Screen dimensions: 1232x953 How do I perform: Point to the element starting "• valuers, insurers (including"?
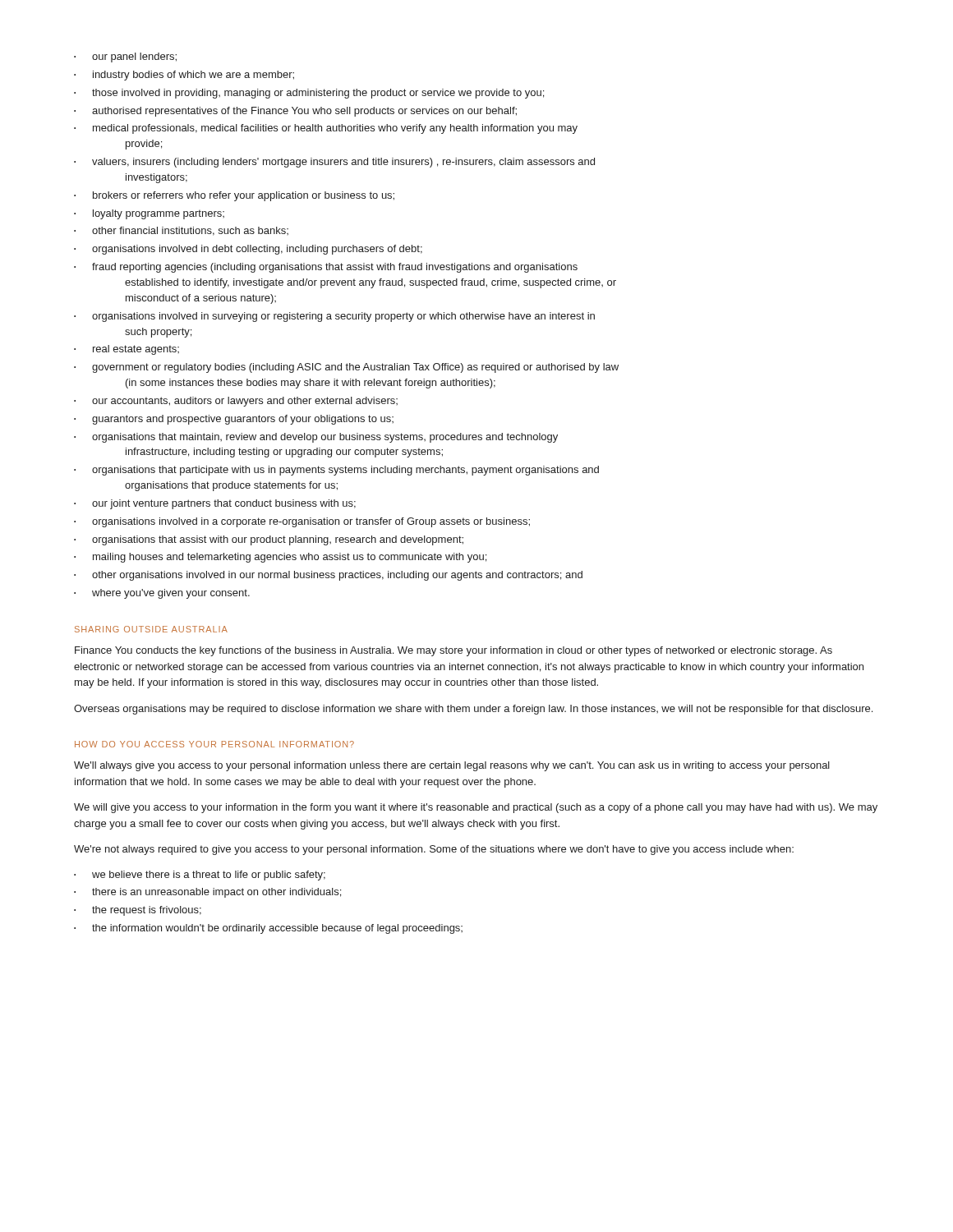click(x=335, y=170)
